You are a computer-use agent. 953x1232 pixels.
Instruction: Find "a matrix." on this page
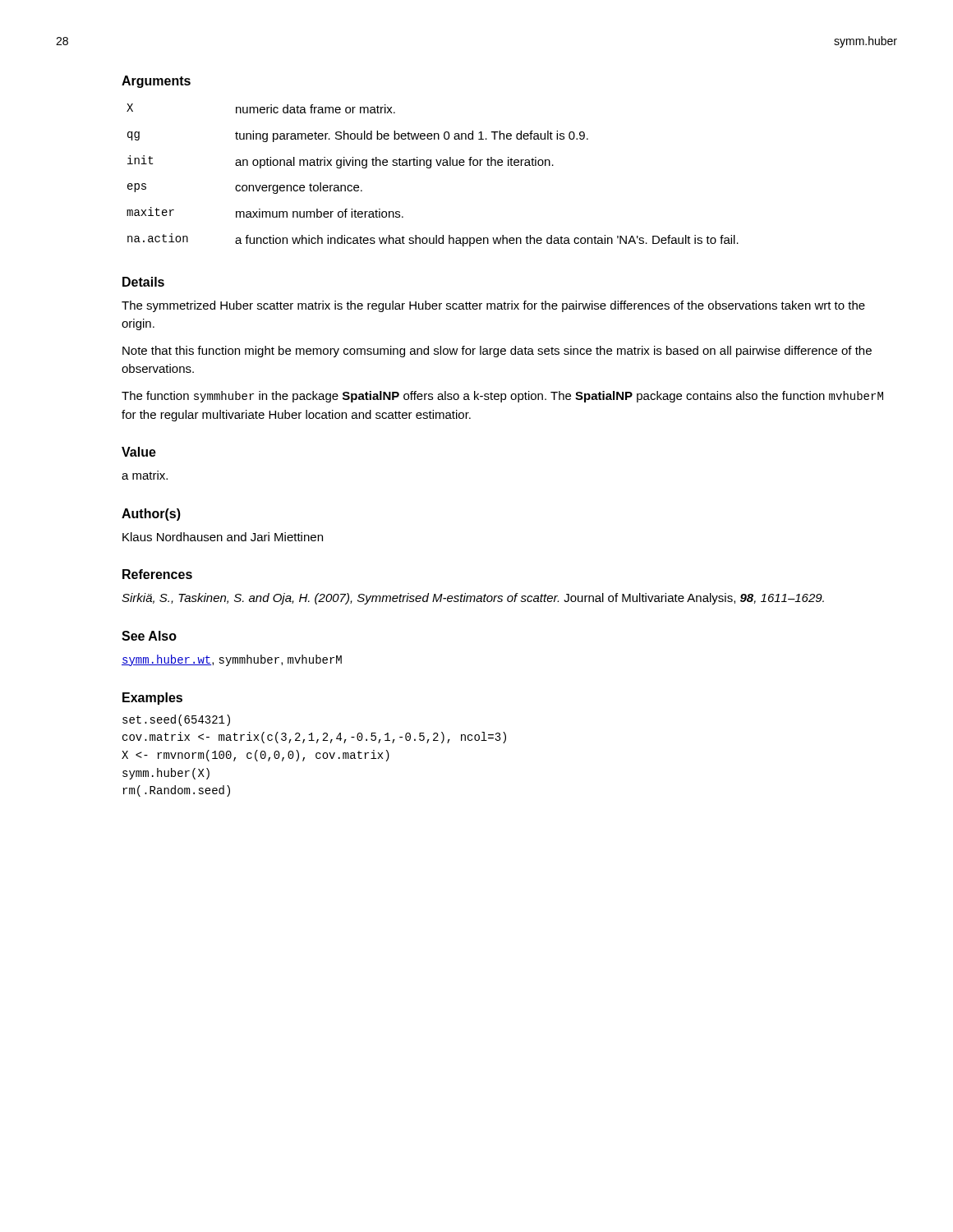coord(145,475)
